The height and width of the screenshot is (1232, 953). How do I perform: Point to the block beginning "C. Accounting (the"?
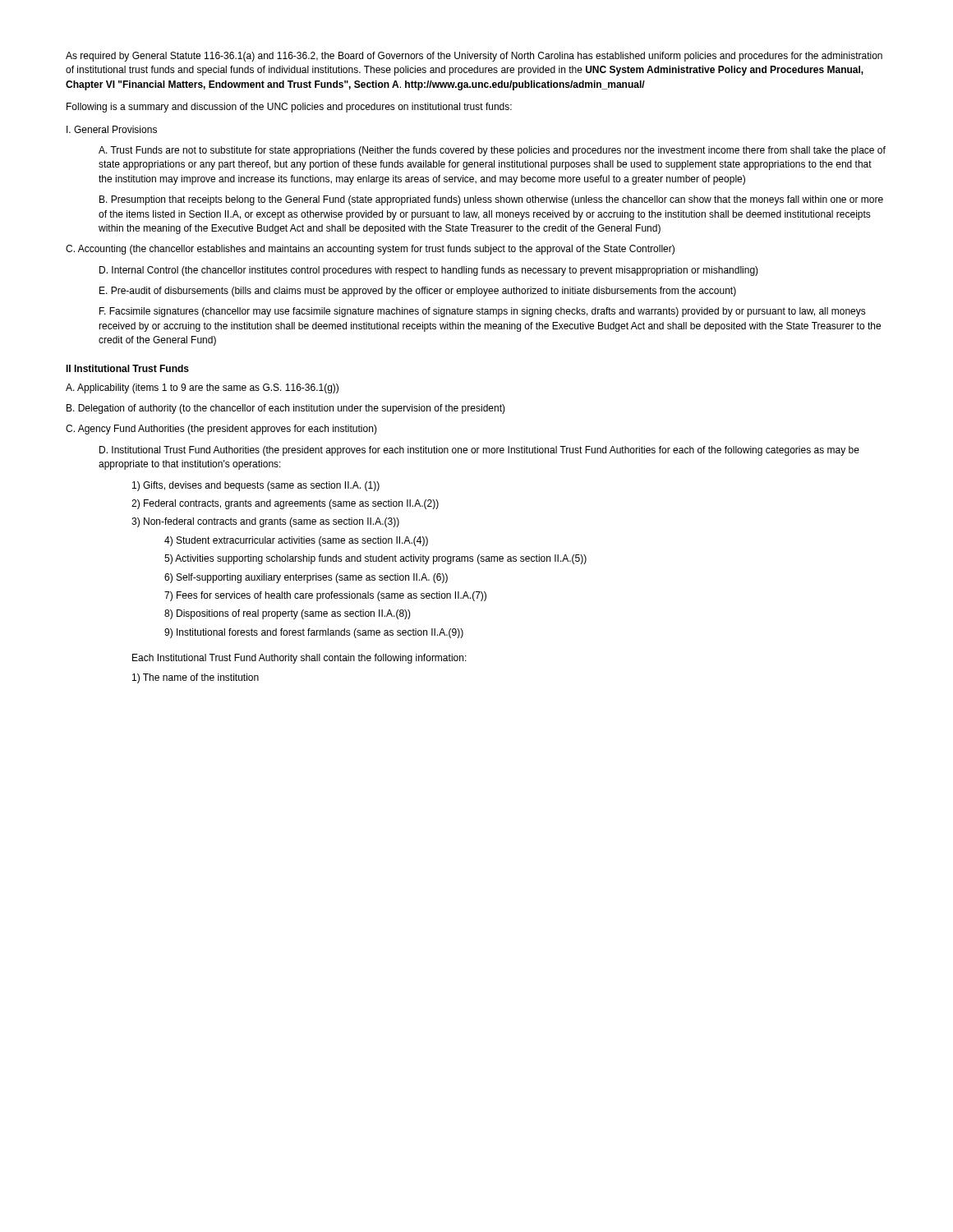click(370, 249)
